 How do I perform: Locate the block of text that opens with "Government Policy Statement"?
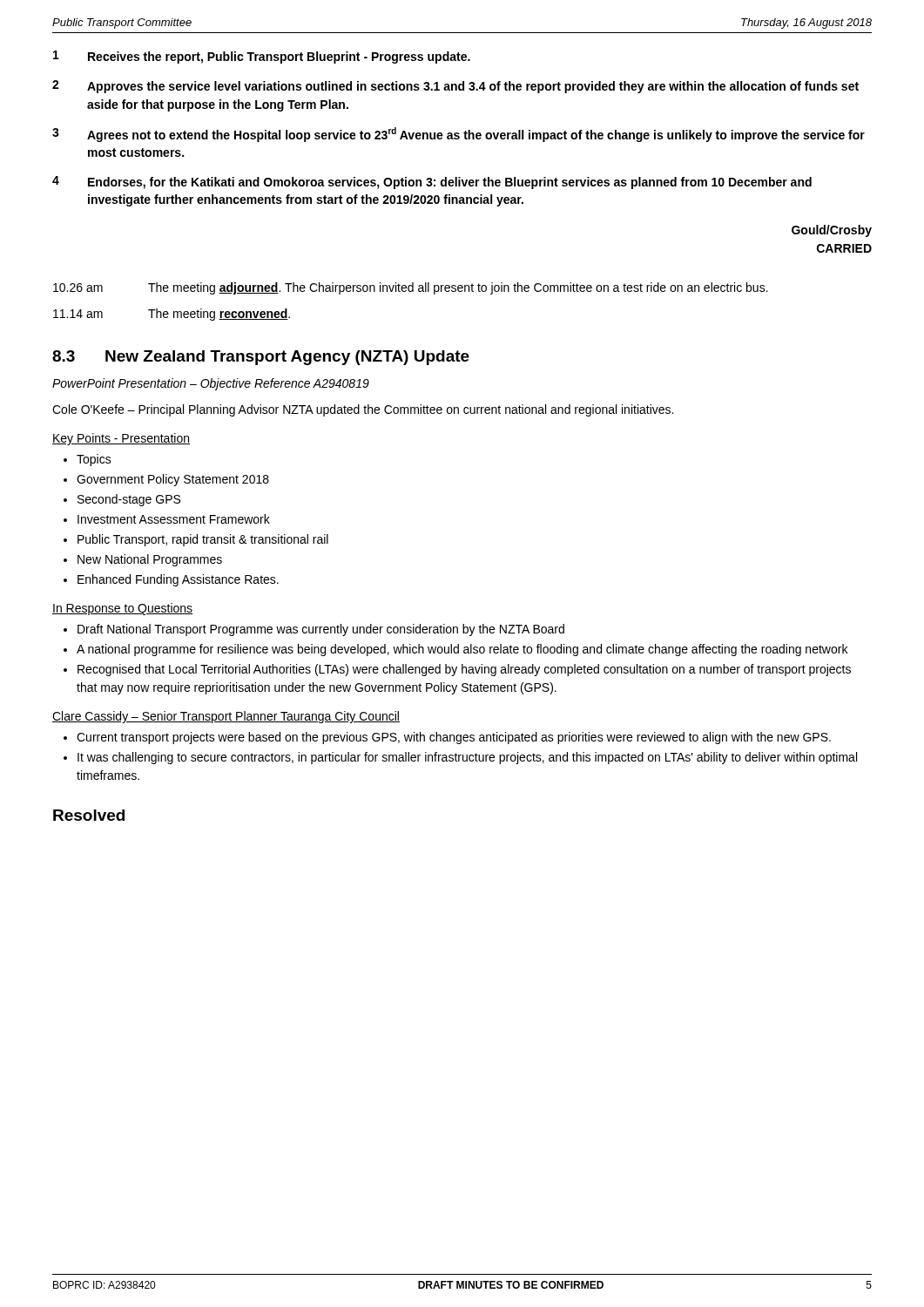pyautogui.click(x=173, y=480)
